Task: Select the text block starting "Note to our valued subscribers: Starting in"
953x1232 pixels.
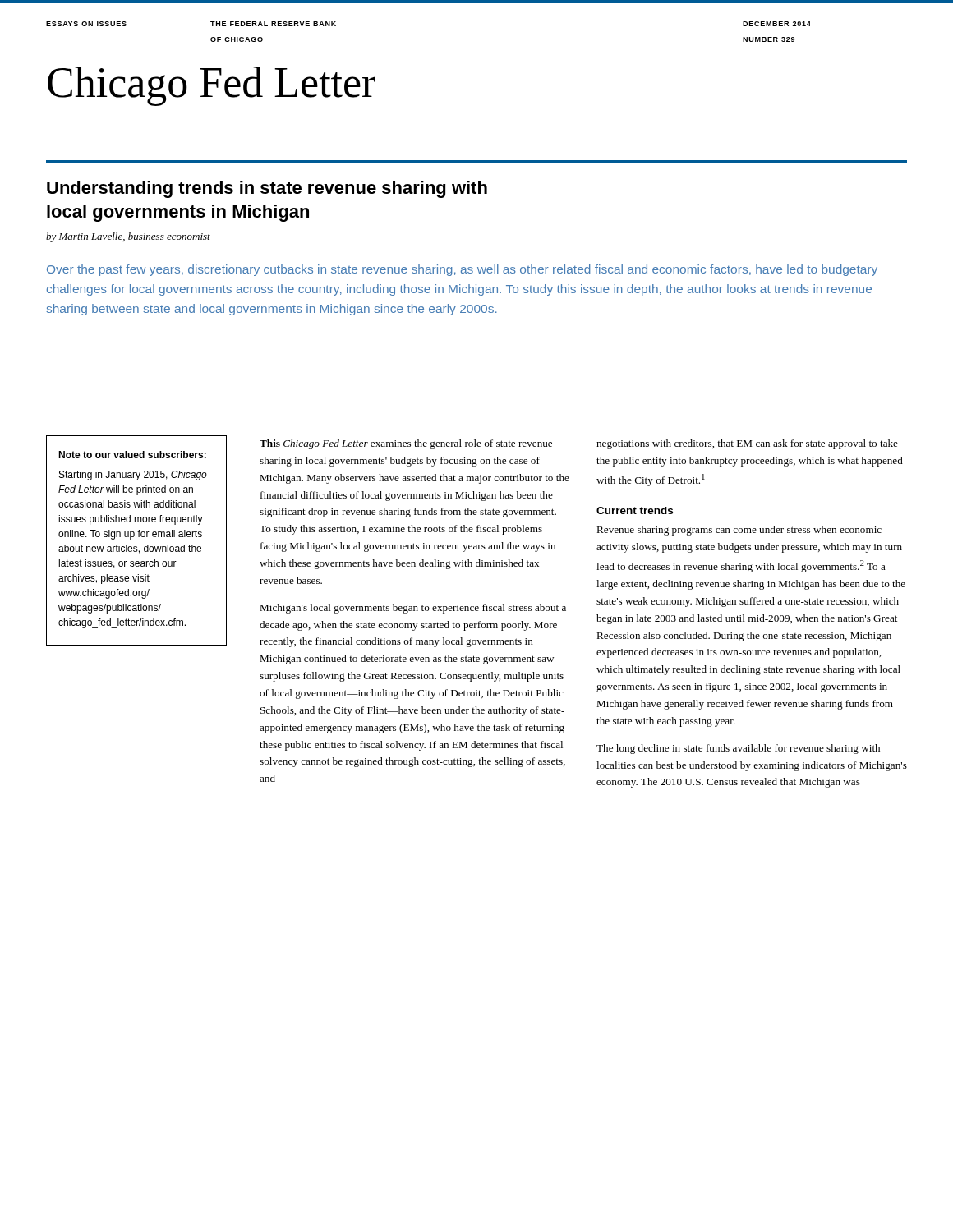Action: point(136,539)
